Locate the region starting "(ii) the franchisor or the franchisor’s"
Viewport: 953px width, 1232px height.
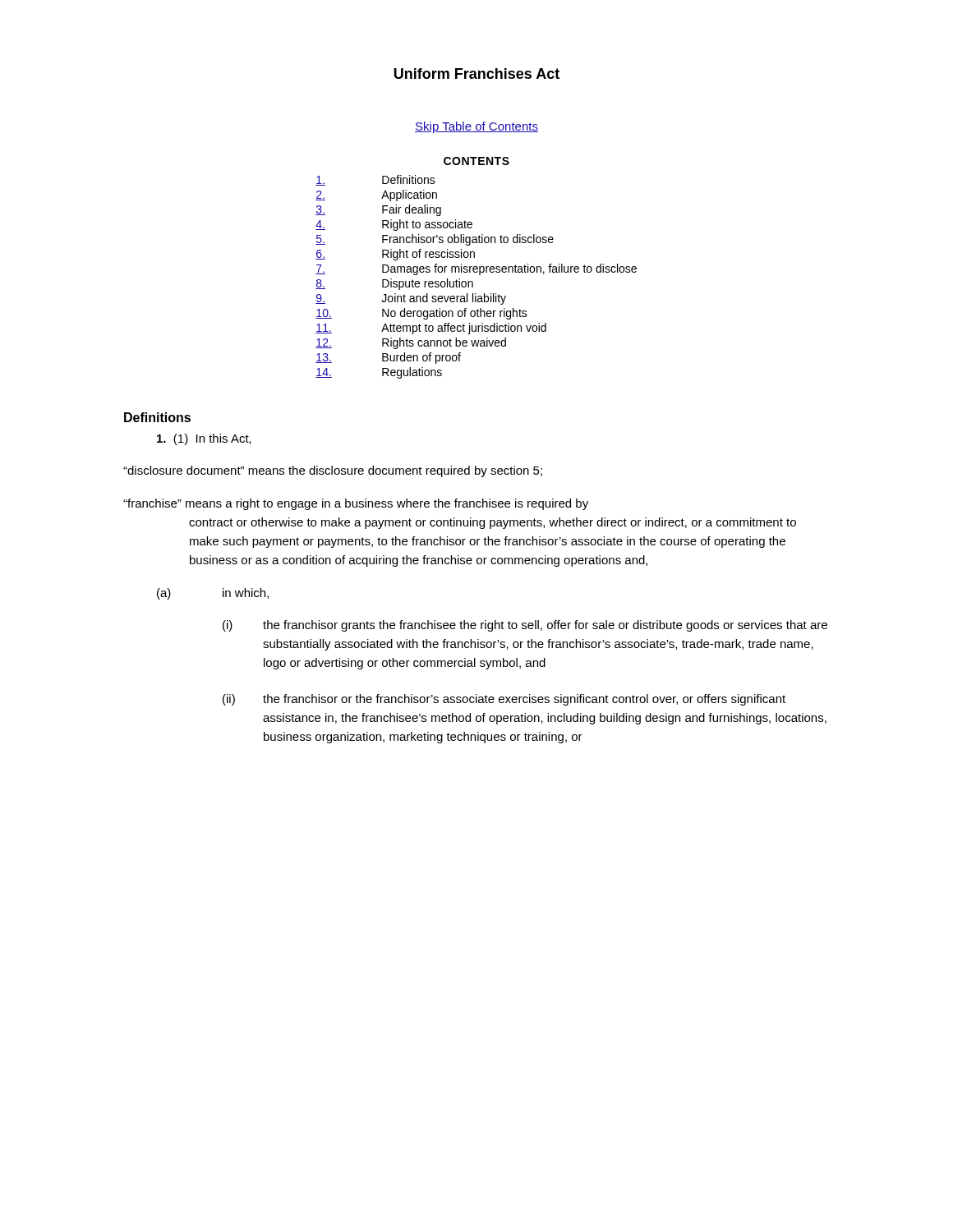coord(526,717)
